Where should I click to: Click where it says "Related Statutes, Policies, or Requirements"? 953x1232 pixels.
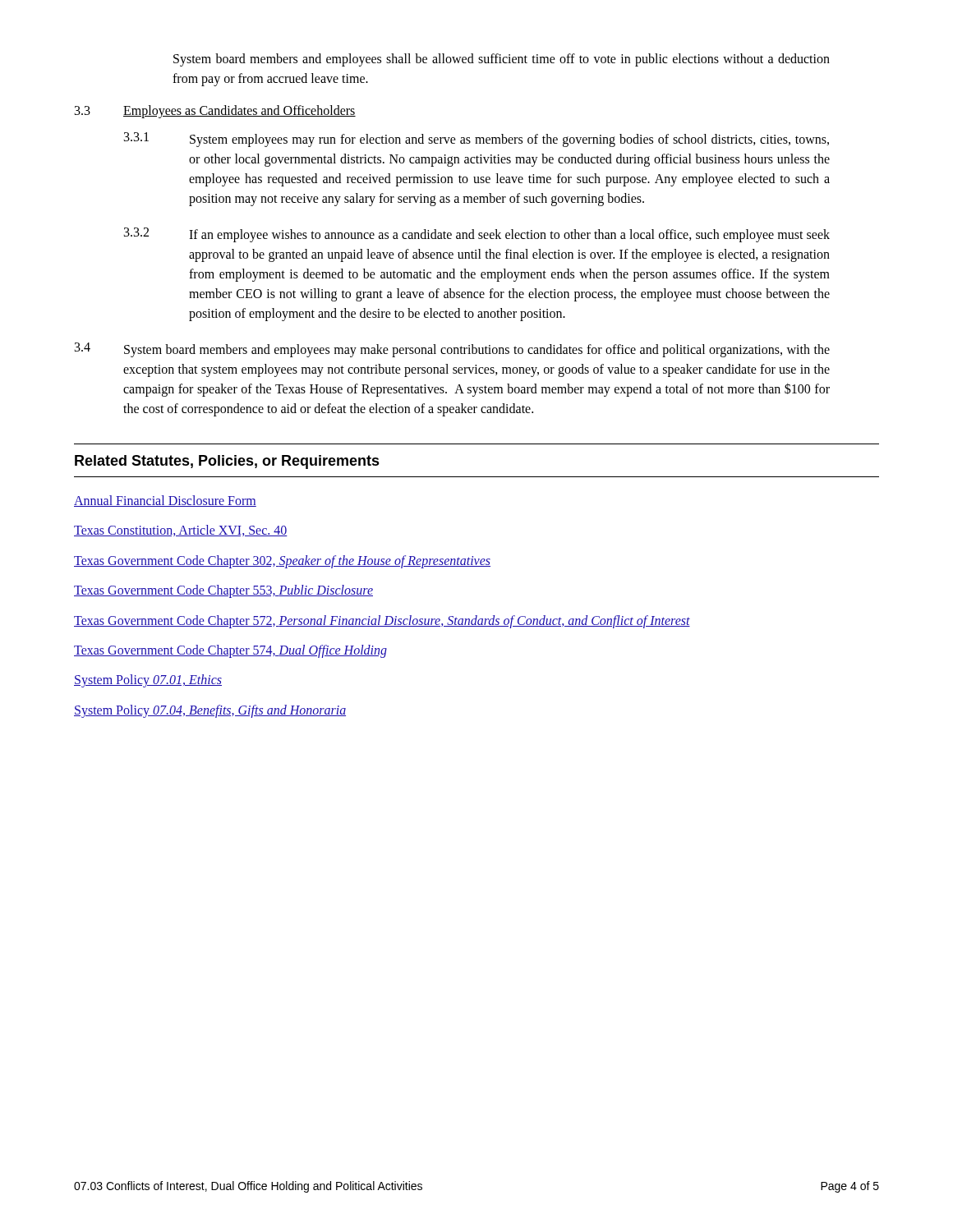click(227, 461)
